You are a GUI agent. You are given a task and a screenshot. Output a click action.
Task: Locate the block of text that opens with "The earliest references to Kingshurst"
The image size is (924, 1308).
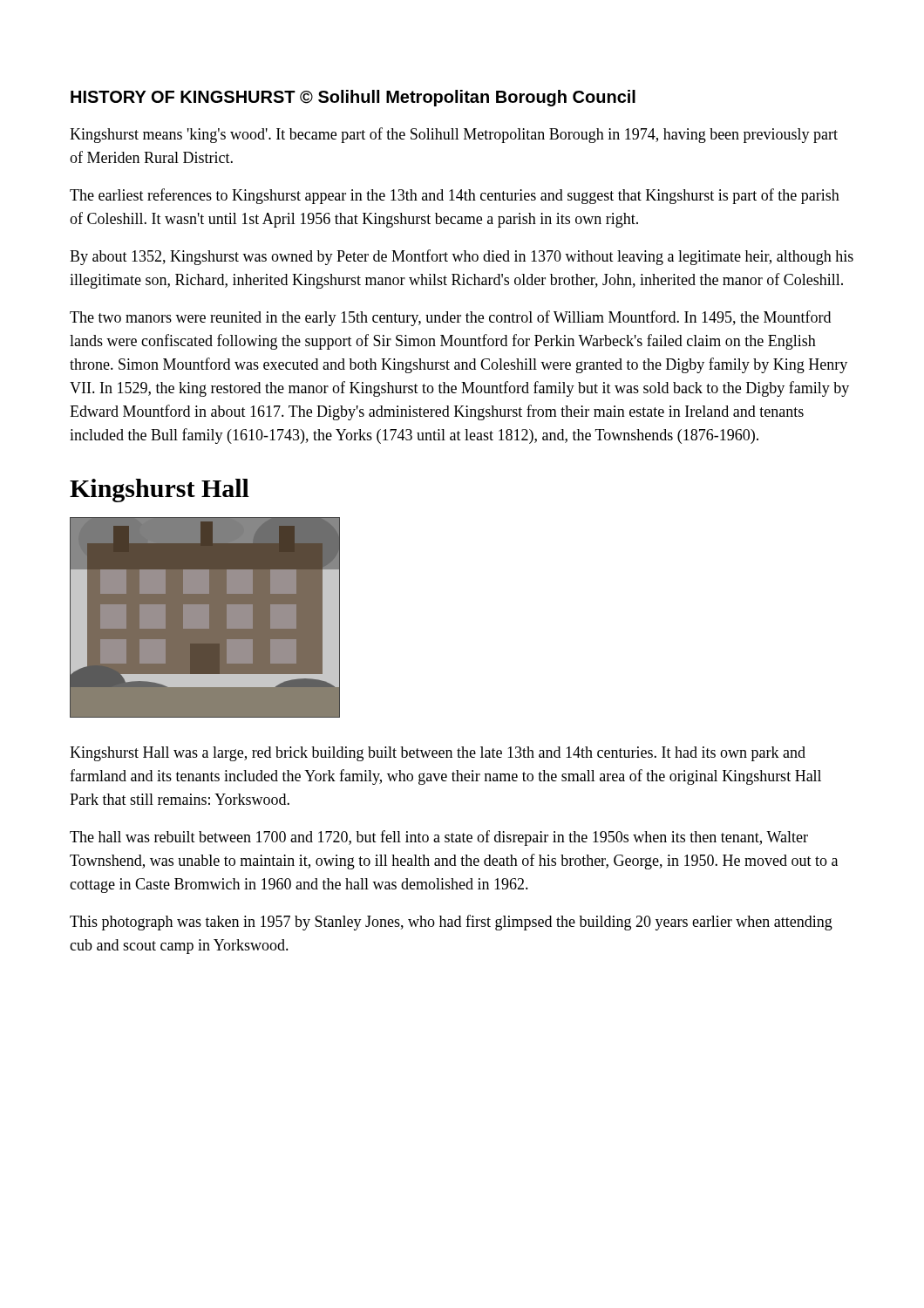(455, 207)
